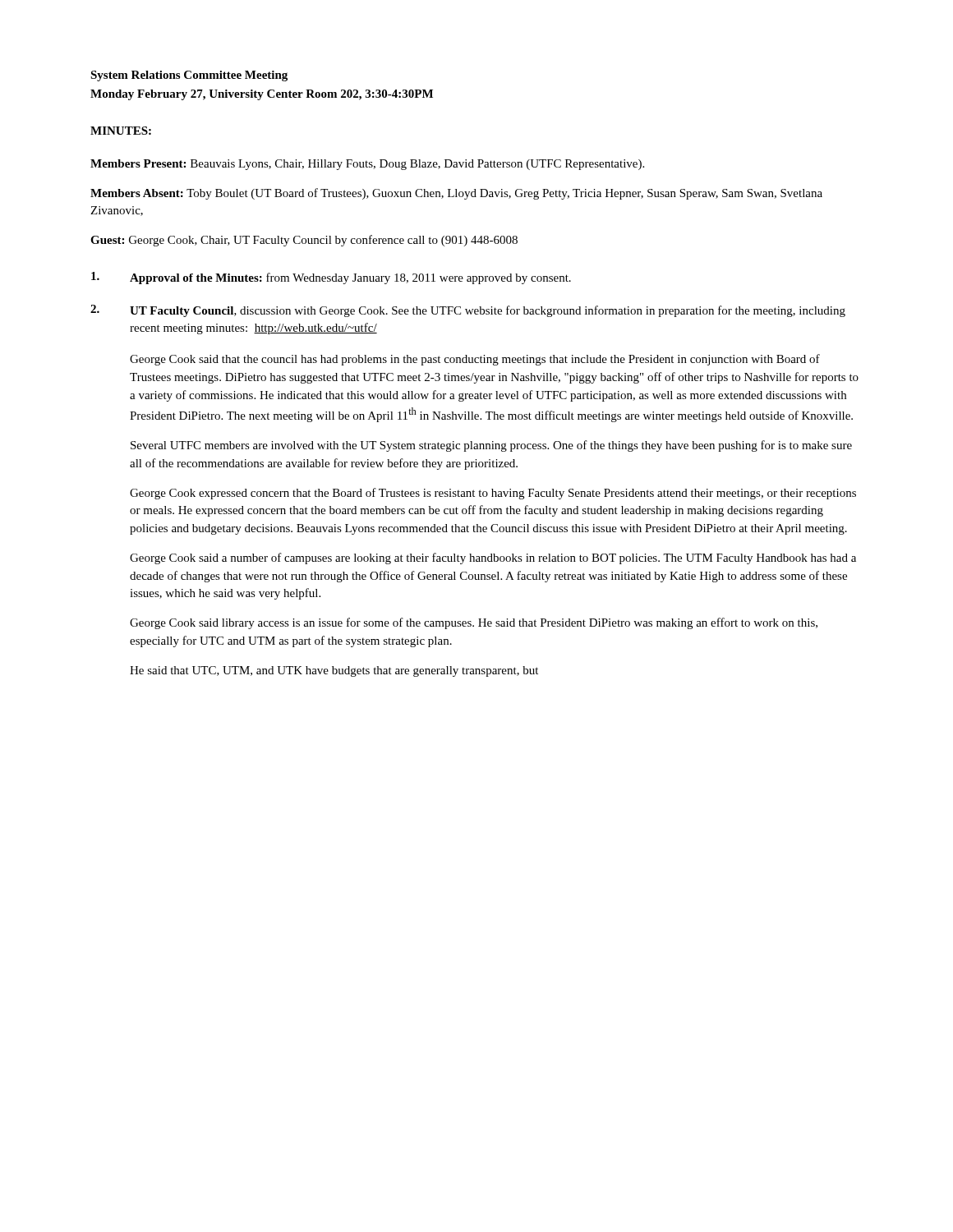Locate the region starting "Members Absent: Toby Boulet (UT Board of Trustees),"

tap(476, 202)
